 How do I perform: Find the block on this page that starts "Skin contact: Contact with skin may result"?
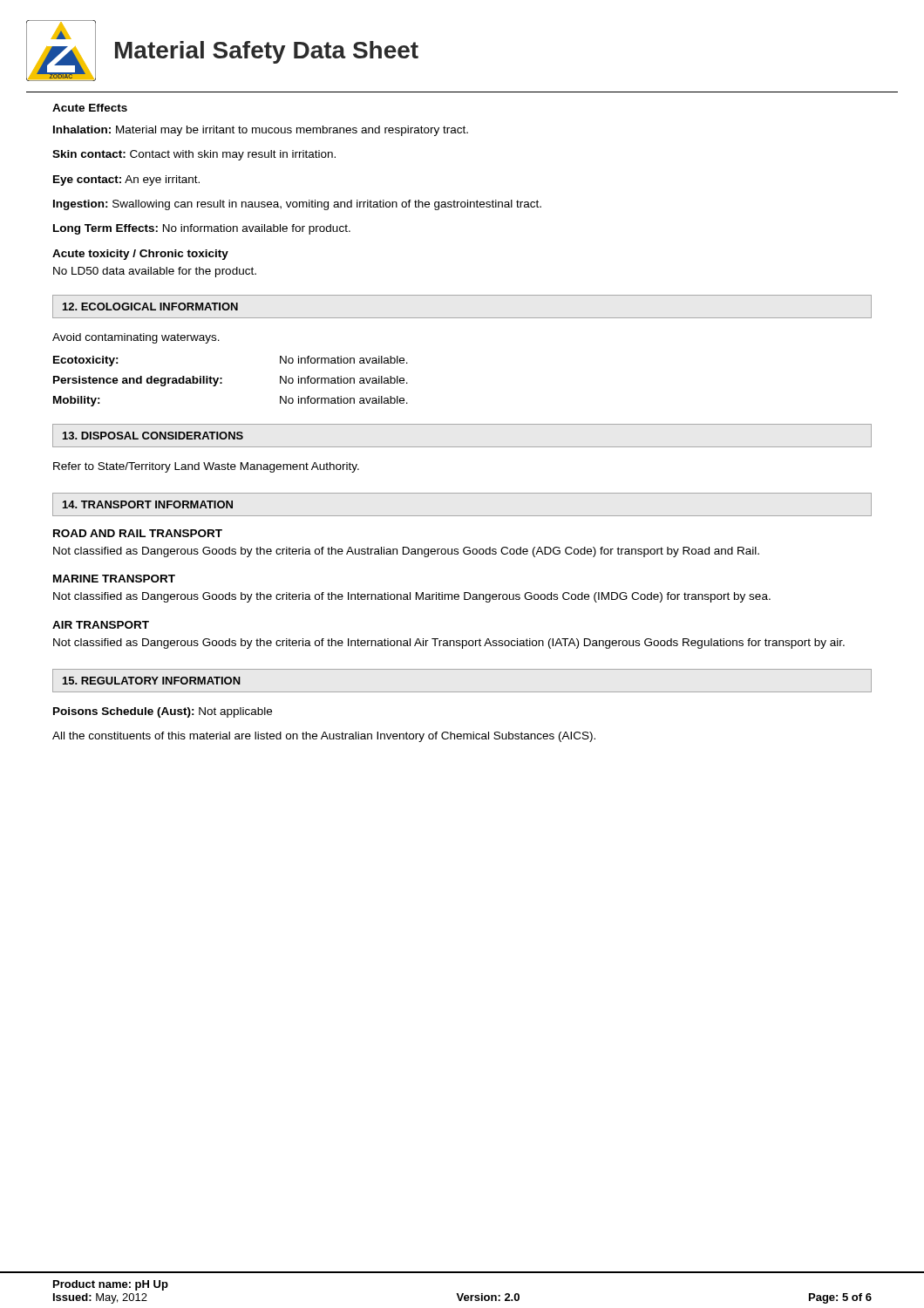tap(195, 154)
